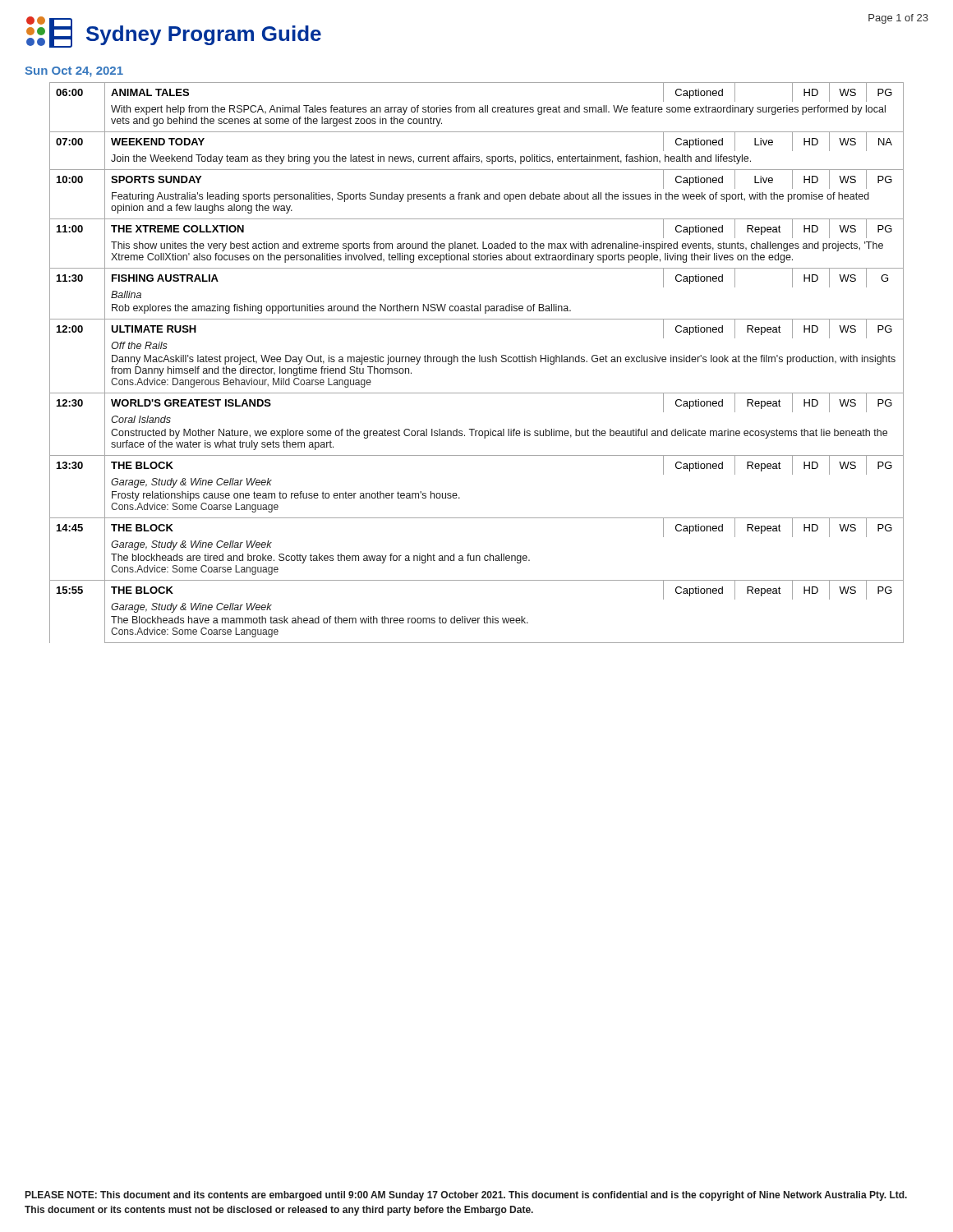Click on the element starting "Sydney Program Guide"
The width and height of the screenshot is (953, 1232).
pos(204,34)
